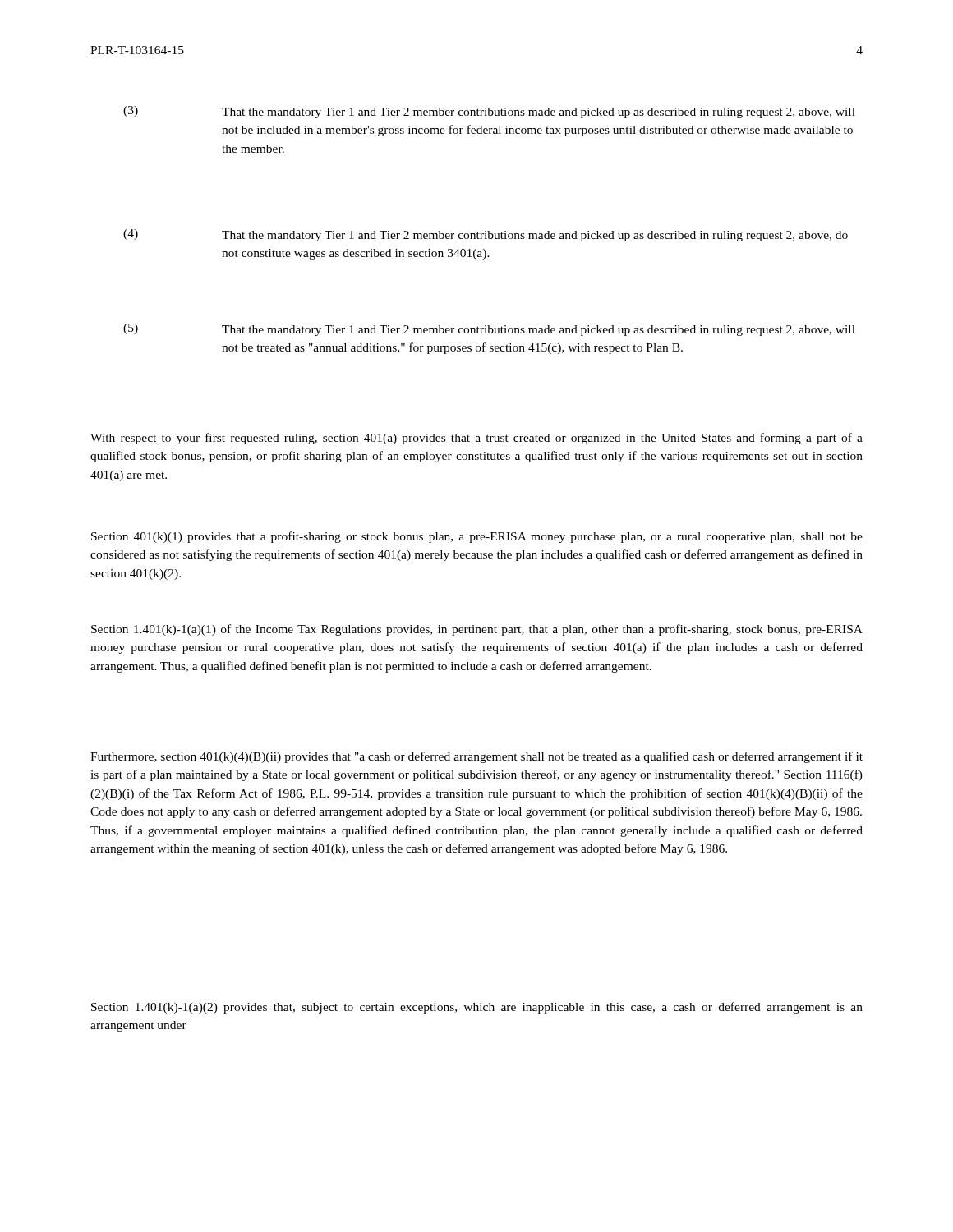Find the text block with the text "Section 1.401(k)-1(a)(2) provides that, subject"

pos(476,1016)
